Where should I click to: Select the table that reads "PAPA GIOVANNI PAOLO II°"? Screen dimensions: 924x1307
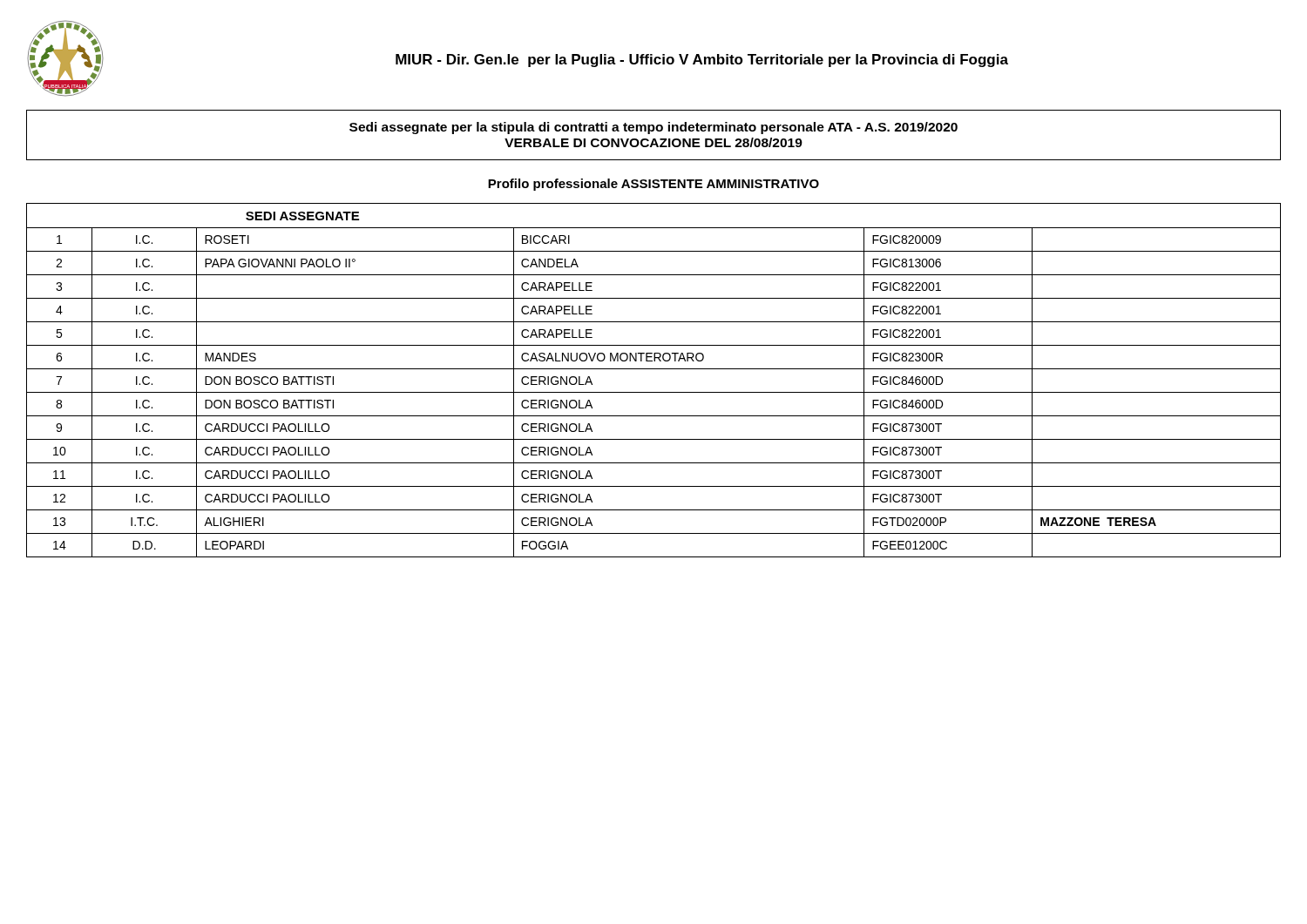pyautogui.click(x=654, y=380)
